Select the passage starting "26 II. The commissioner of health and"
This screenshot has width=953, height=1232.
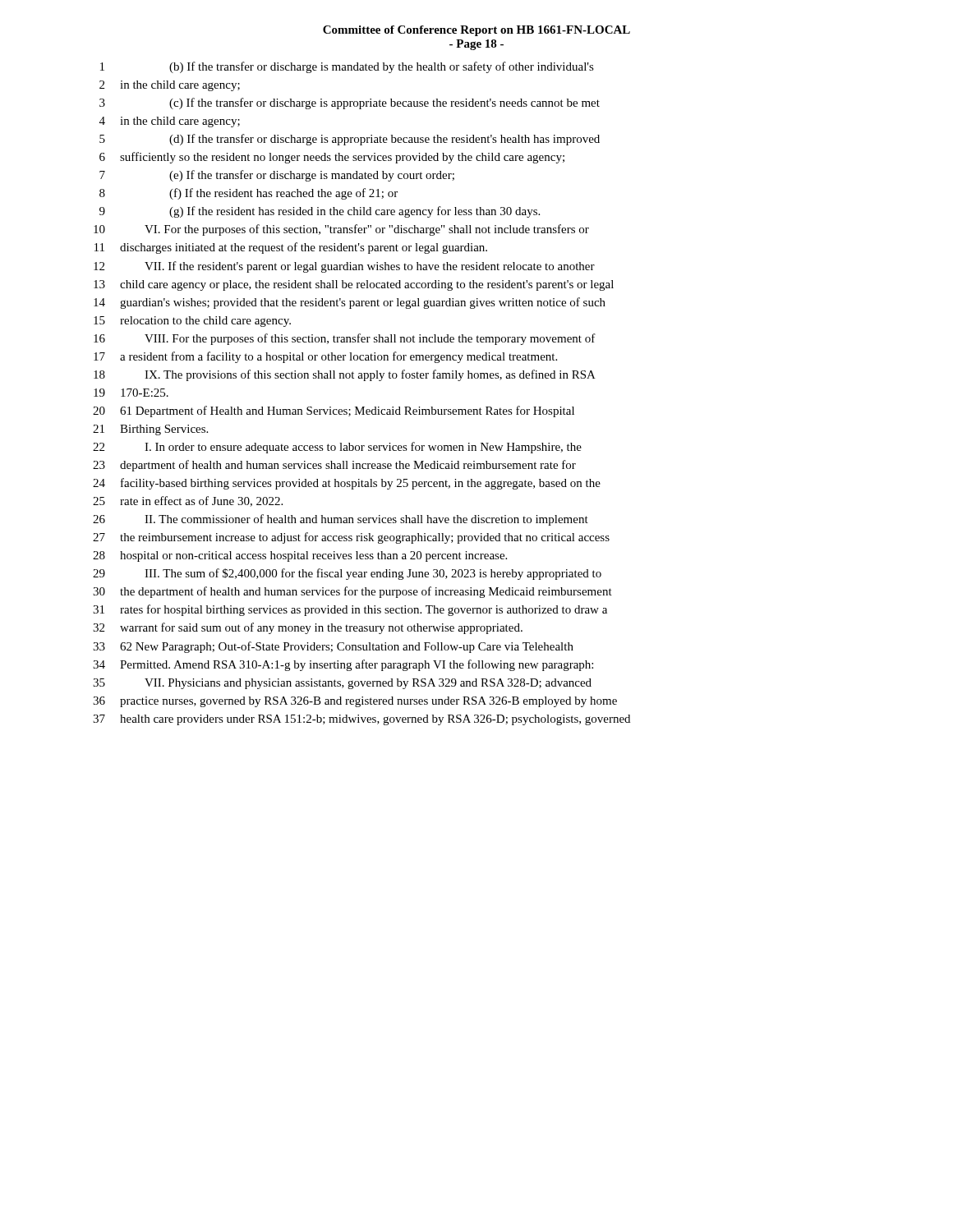481,519
